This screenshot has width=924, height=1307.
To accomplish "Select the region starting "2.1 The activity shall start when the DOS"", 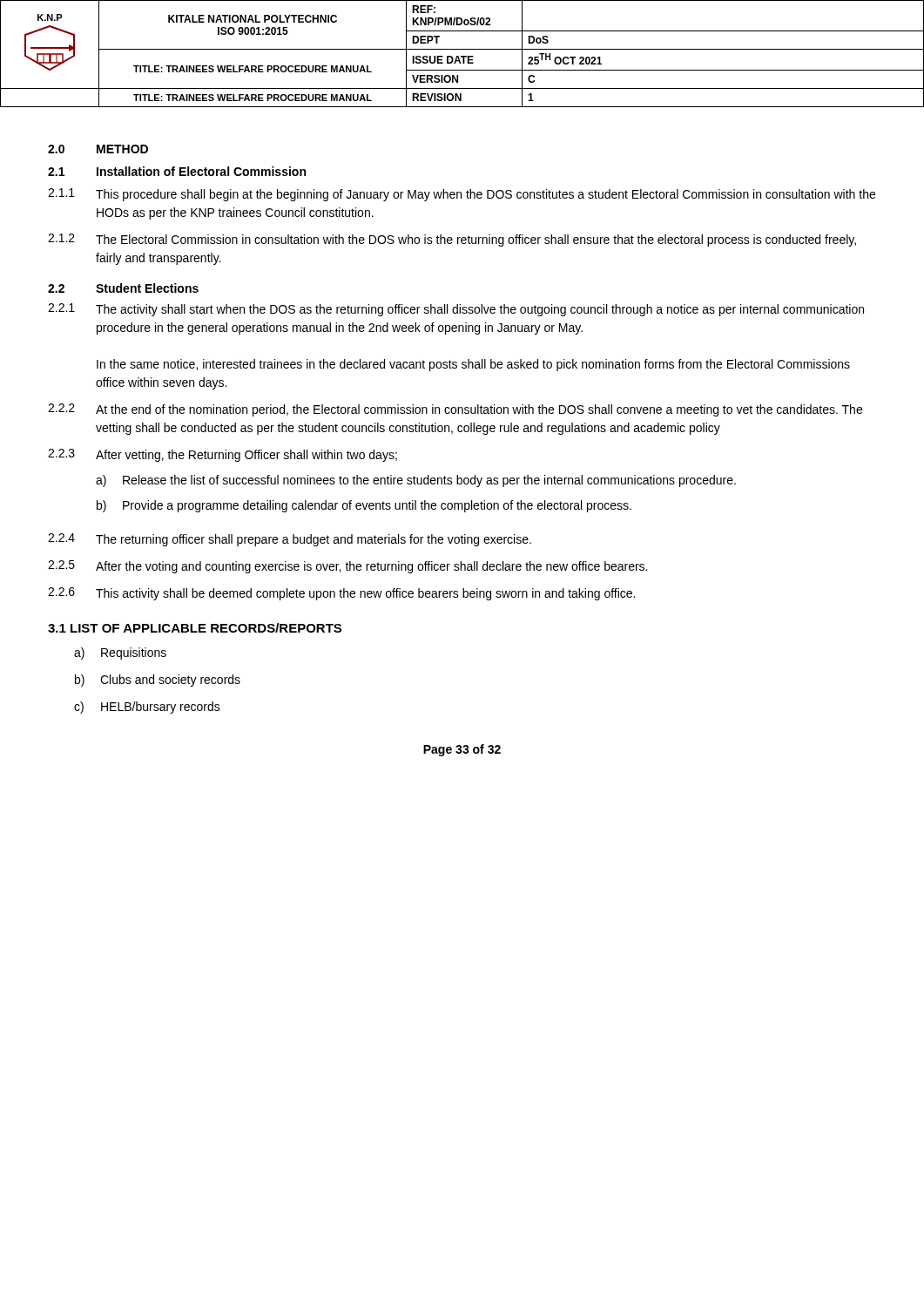I will pos(456,310).
